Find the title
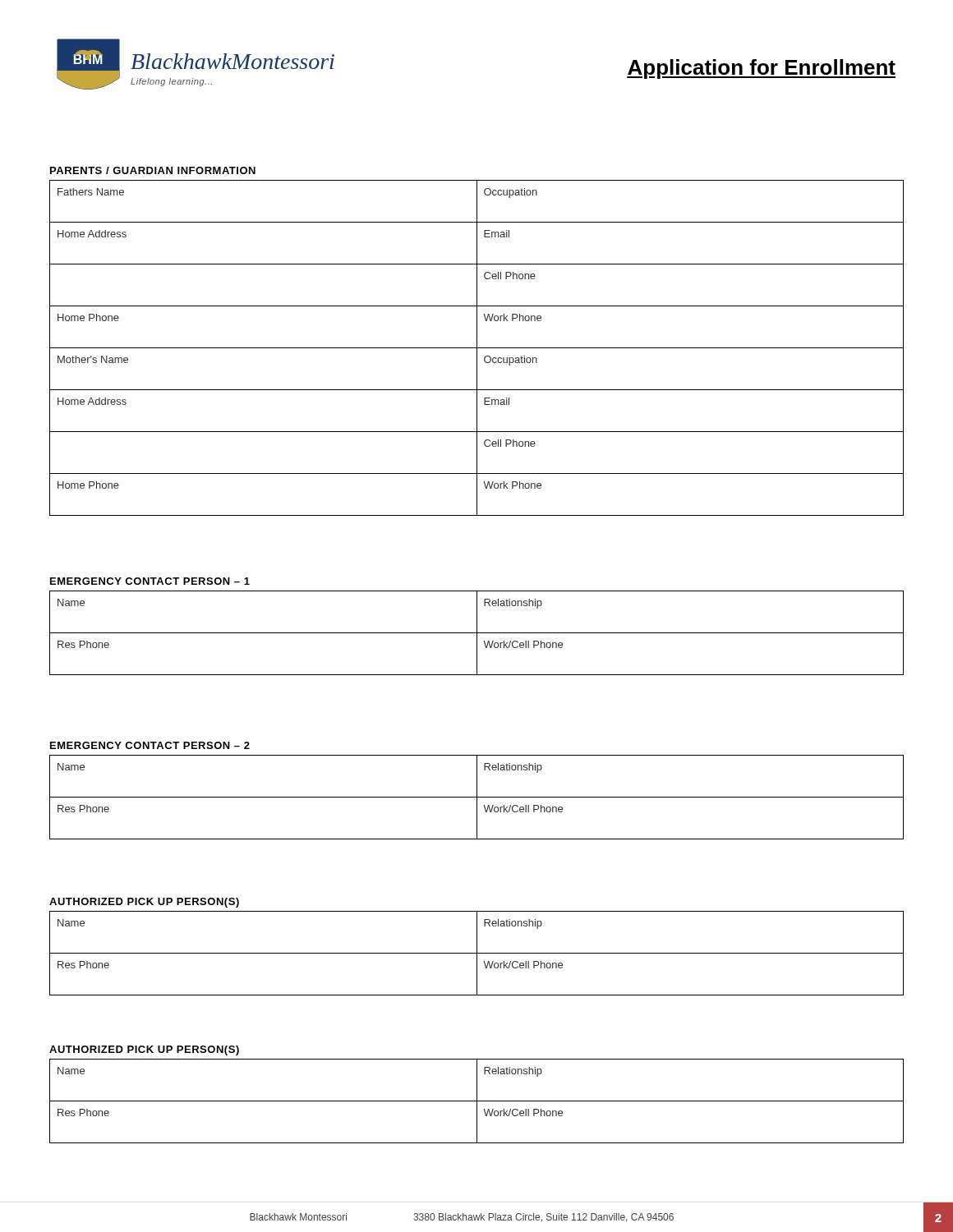This screenshot has width=953, height=1232. tap(761, 67)
